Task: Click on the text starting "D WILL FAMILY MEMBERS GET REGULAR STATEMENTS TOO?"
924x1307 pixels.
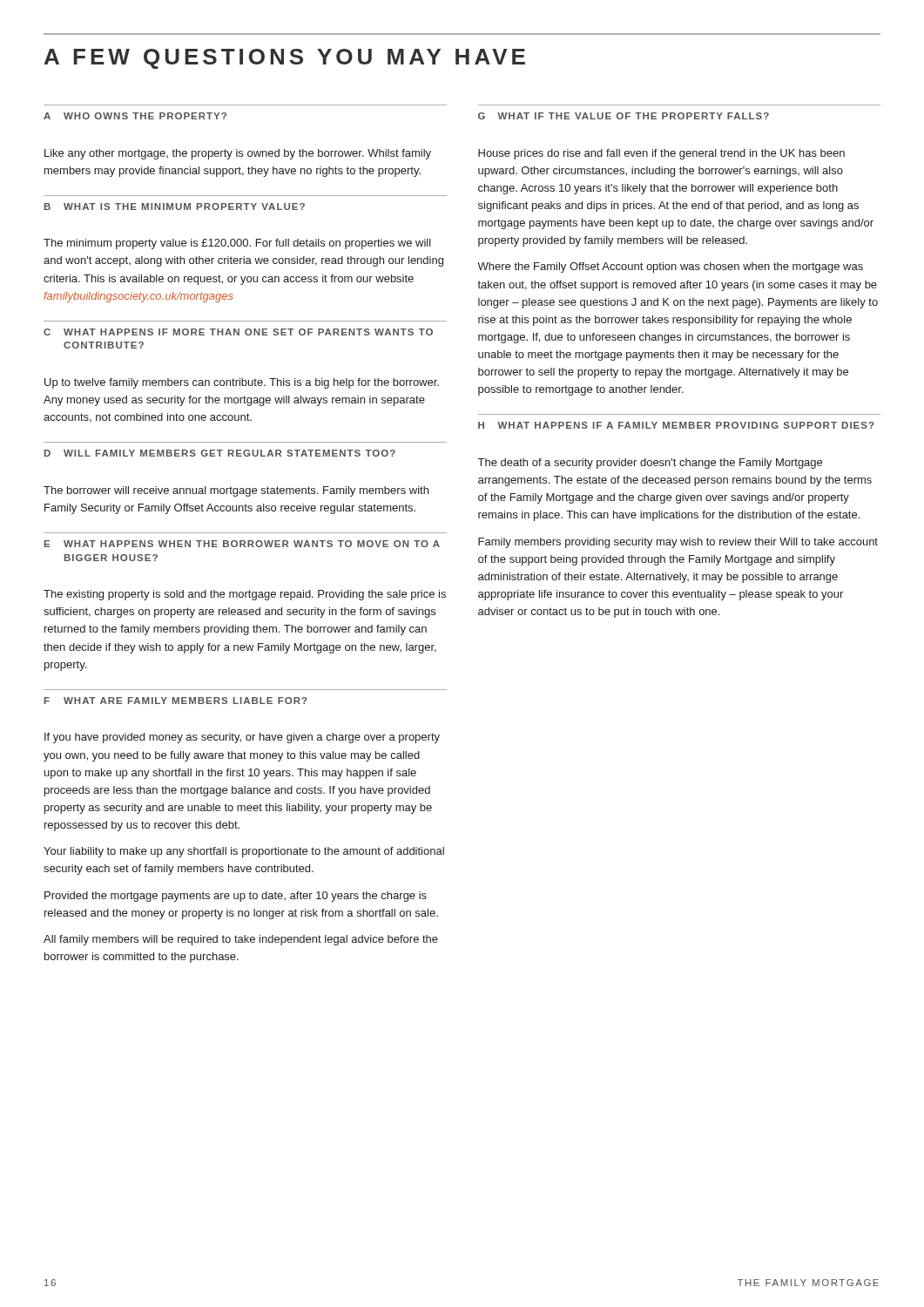Action: click(x=245, y=451)
